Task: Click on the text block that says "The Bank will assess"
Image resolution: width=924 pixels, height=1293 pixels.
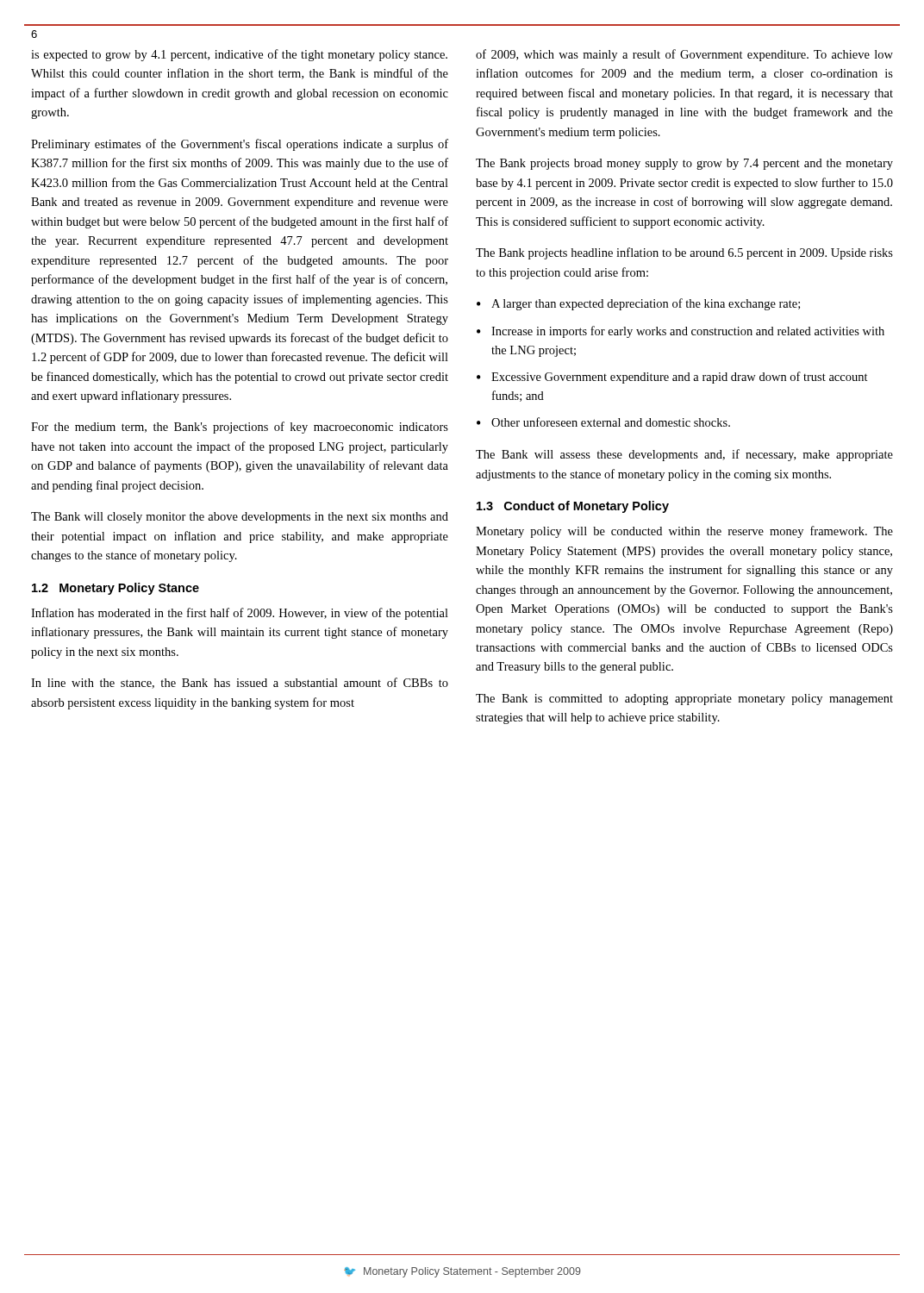Action: (x=684, y=464)
